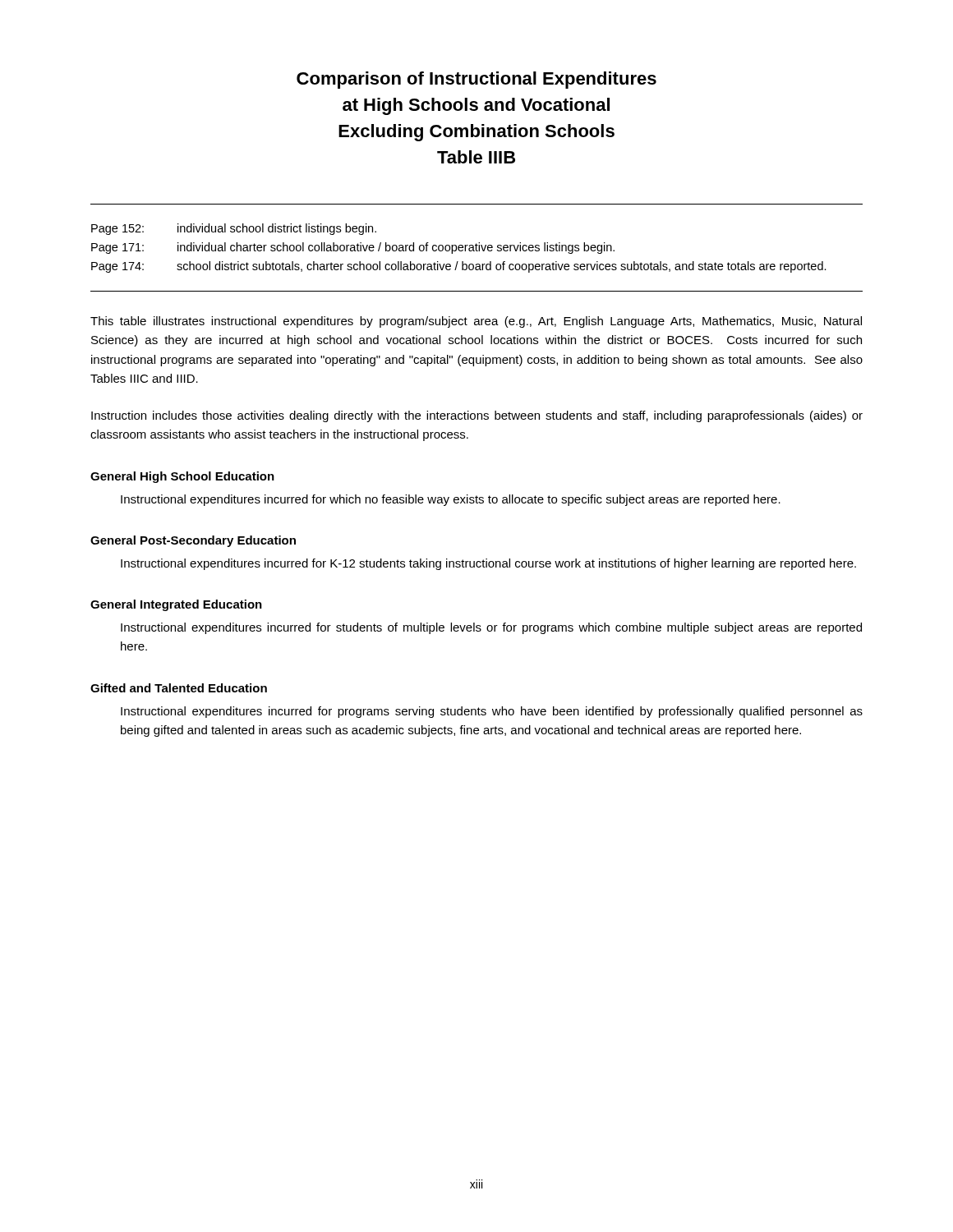This screenshot has height=1232, width=953.
Task: Navigate to the region starting "This table illustrates instructional expenditures by program/subject area"
Action: (476, 349)
